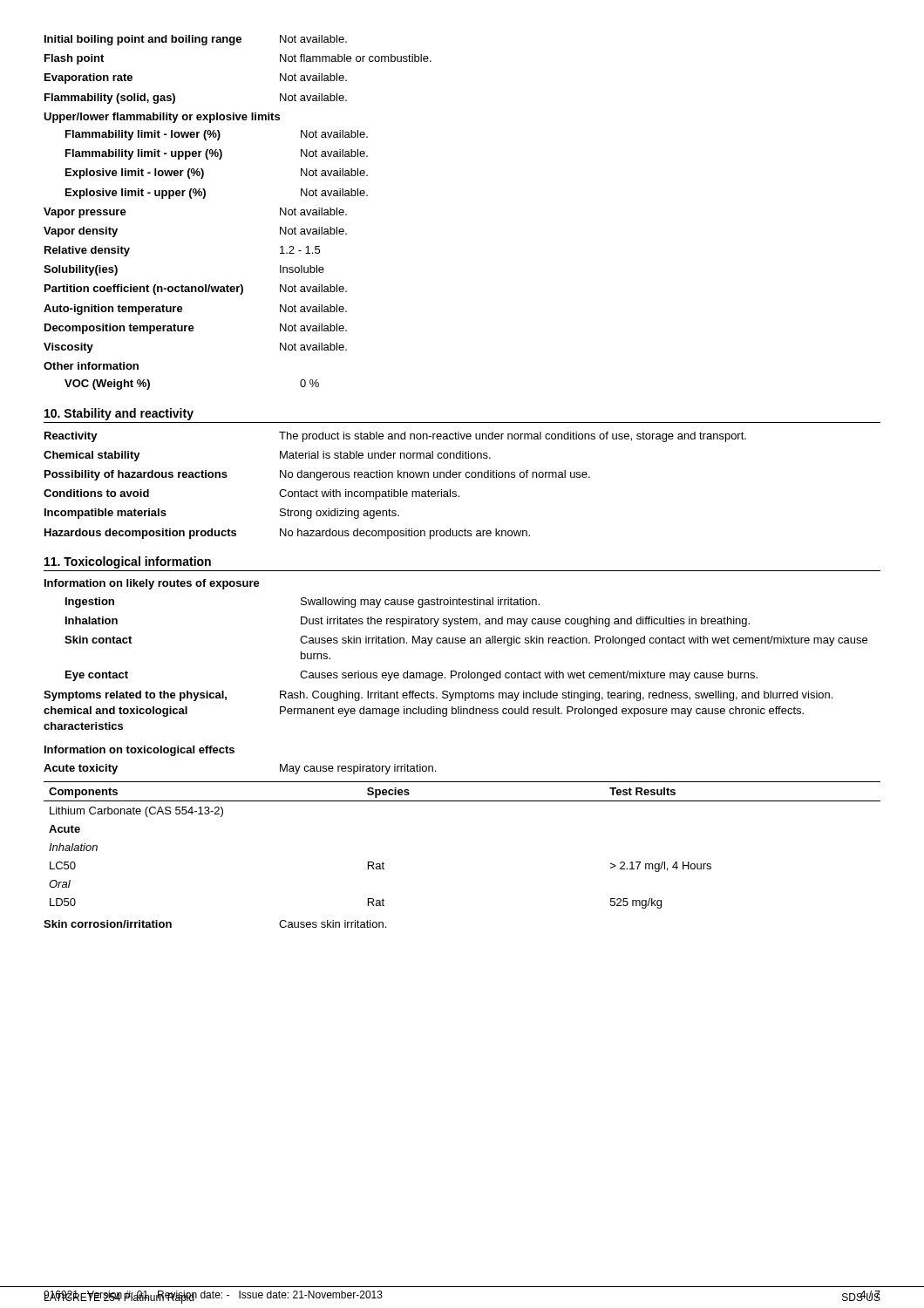Select the passage starting "VOC (Weight %)"
Screen dimensions: 1308x924
102,384
